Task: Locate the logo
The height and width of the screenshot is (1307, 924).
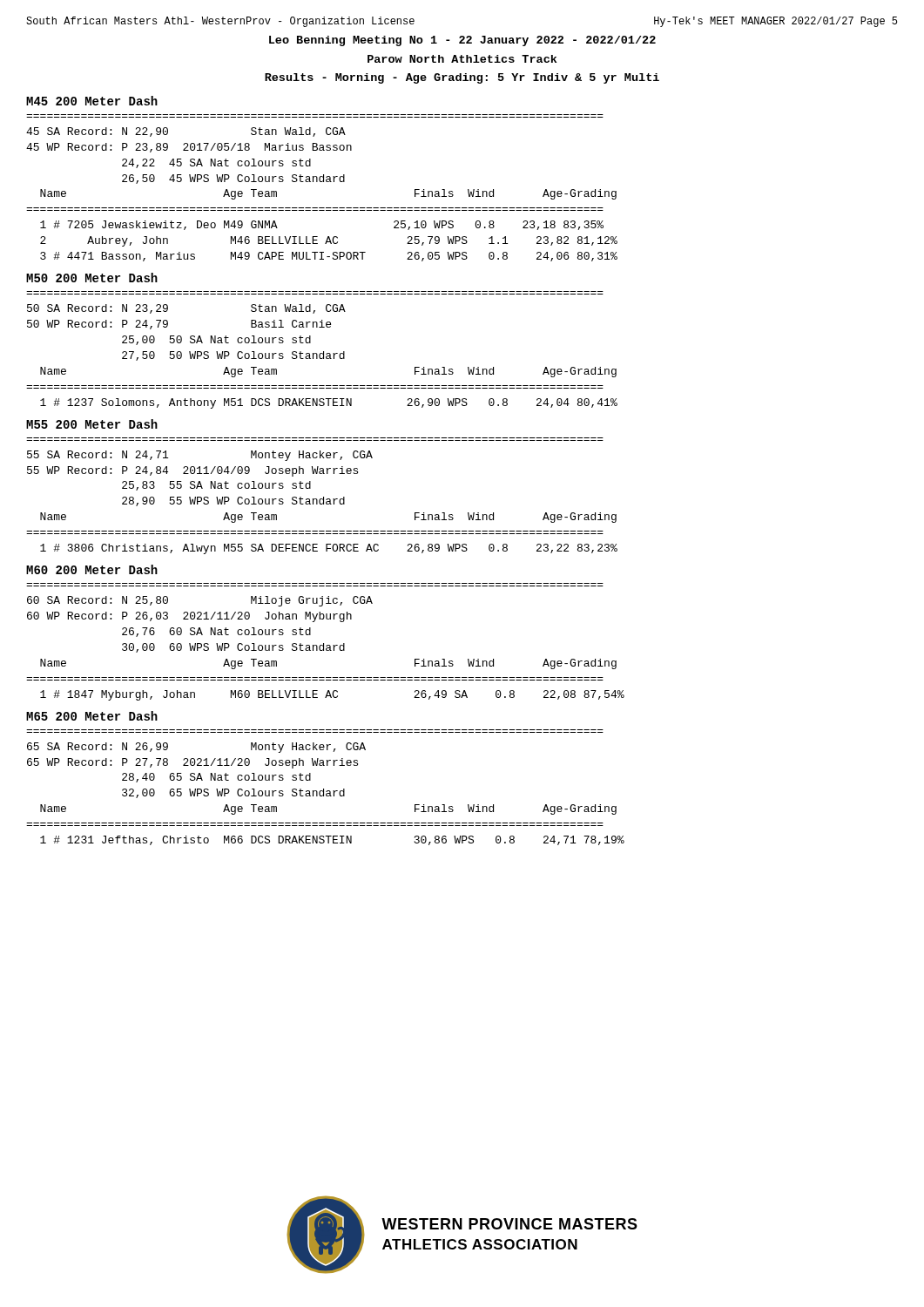Action: (462, 1235)
